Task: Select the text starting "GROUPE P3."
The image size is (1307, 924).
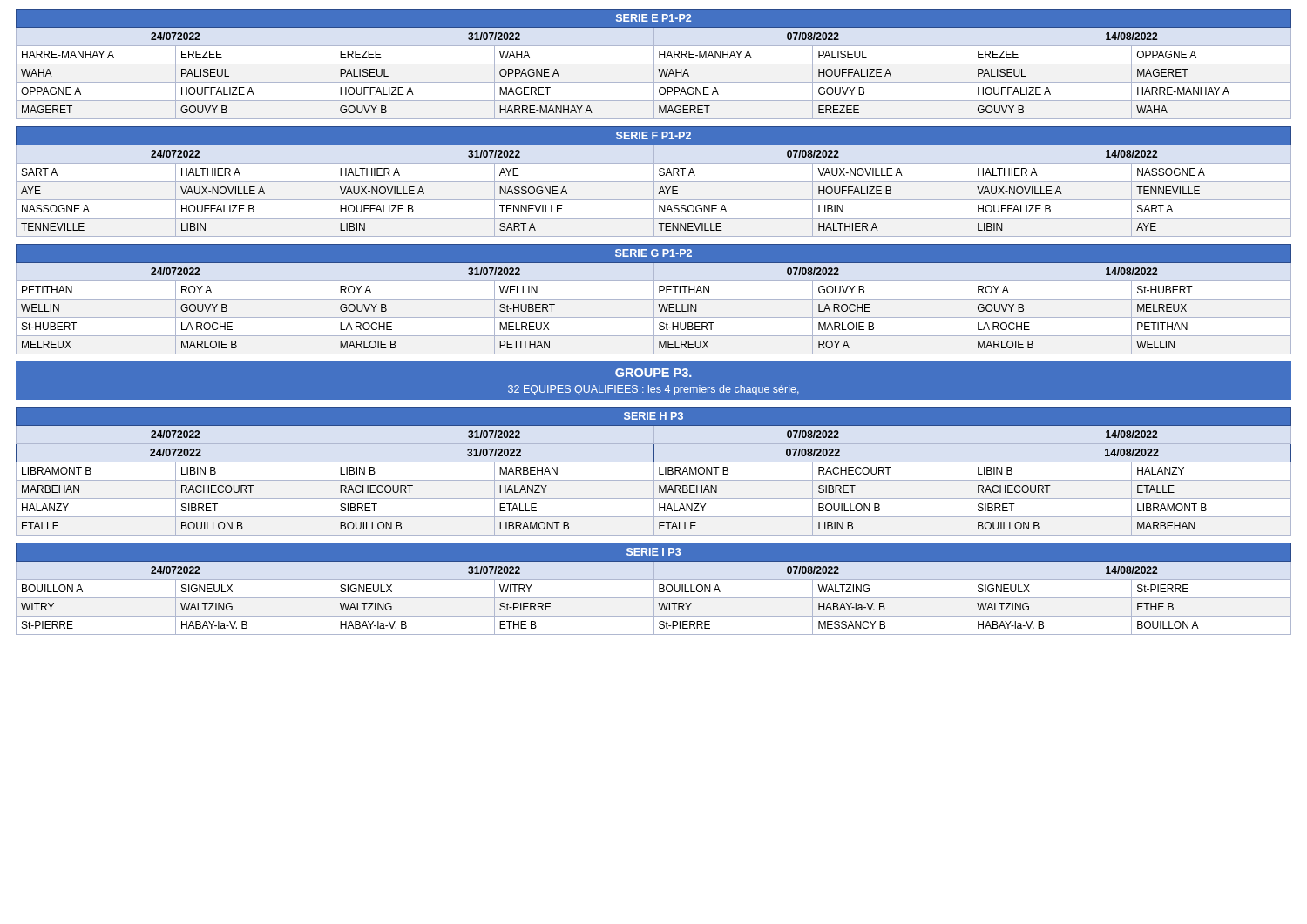Action: (x=653, y=373)
